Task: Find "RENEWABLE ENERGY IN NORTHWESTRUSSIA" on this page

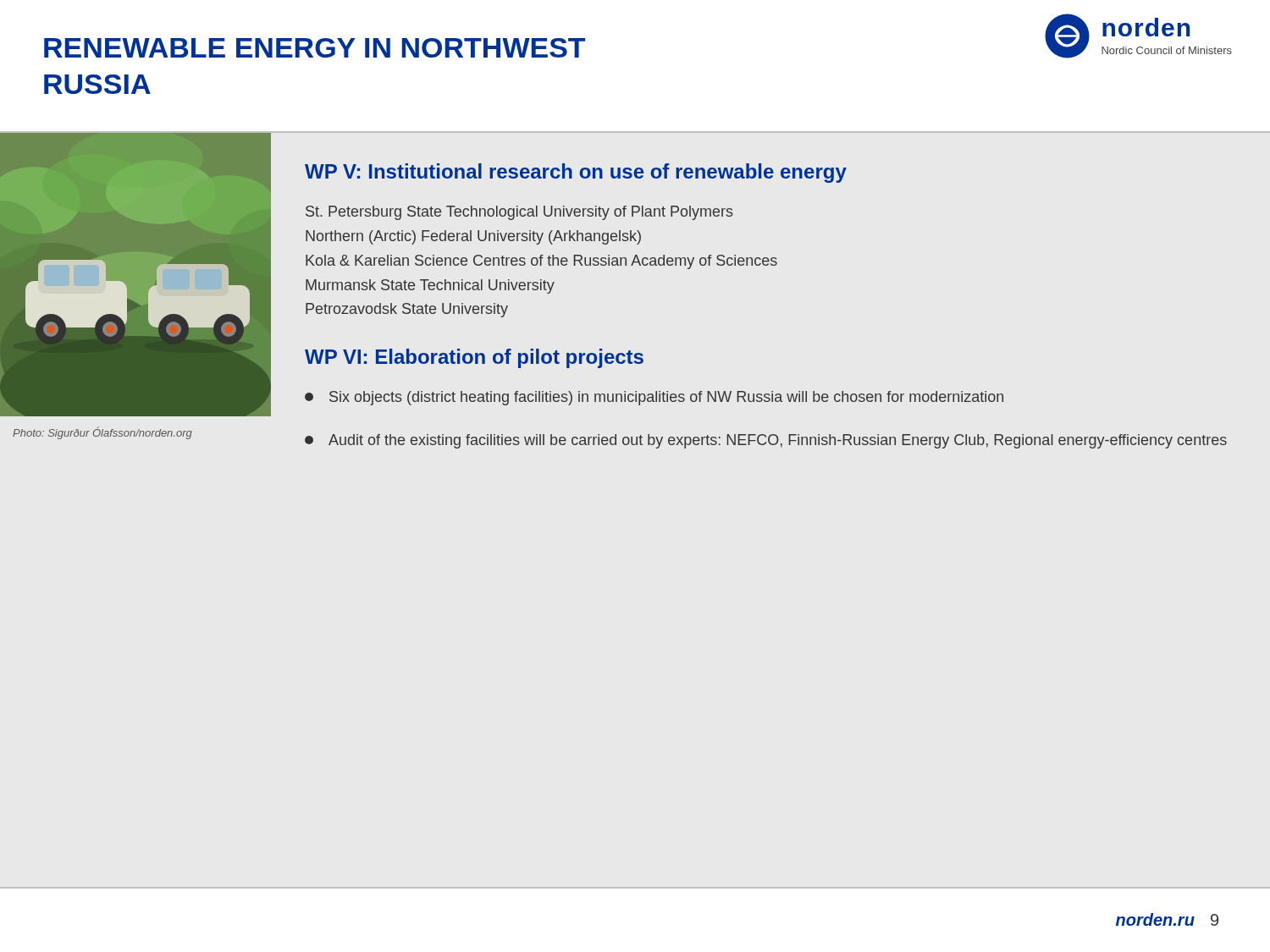Action: click(x=314, y=66)
